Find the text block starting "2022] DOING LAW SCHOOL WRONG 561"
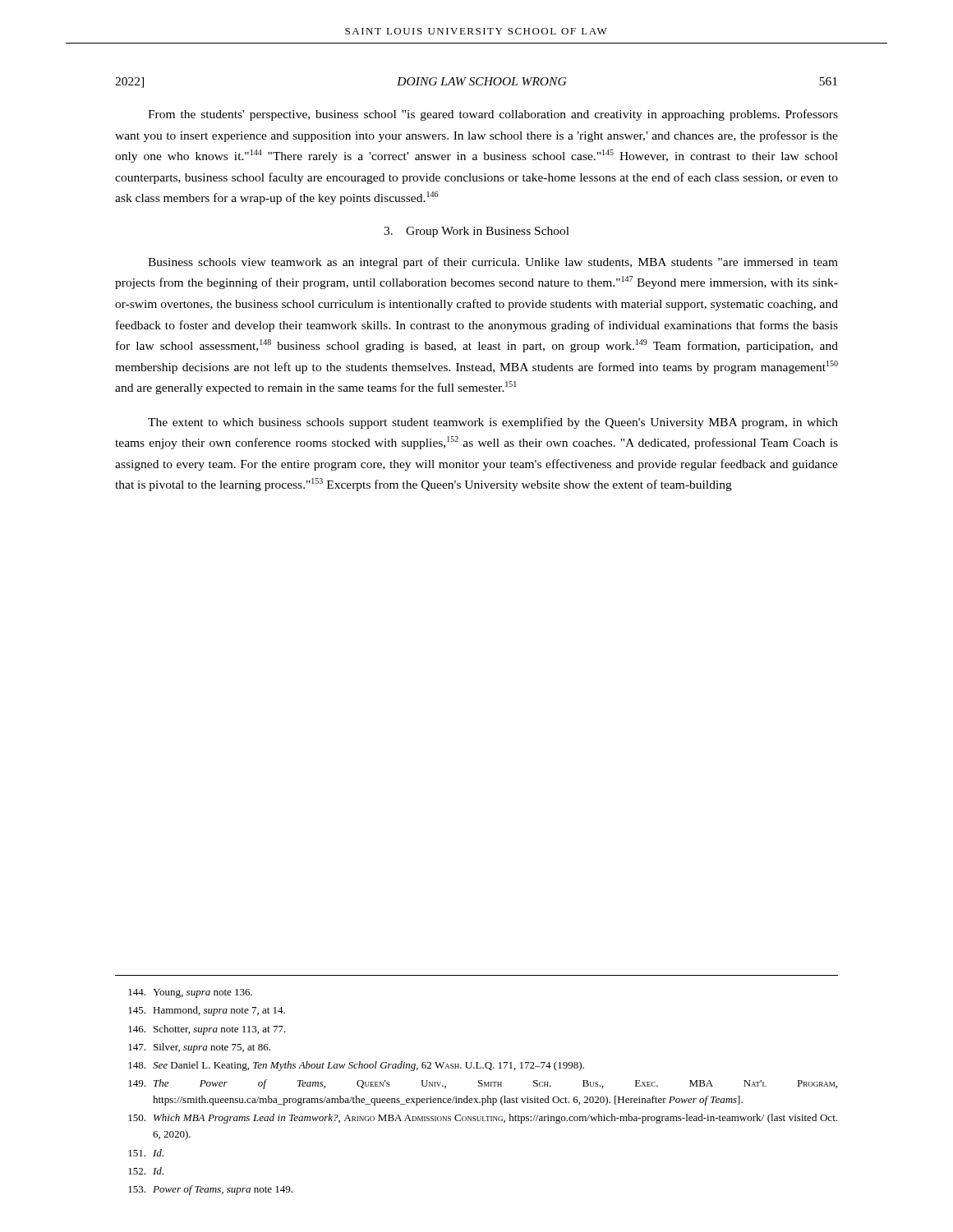The image size is (953, 1232). pos(476,81)
